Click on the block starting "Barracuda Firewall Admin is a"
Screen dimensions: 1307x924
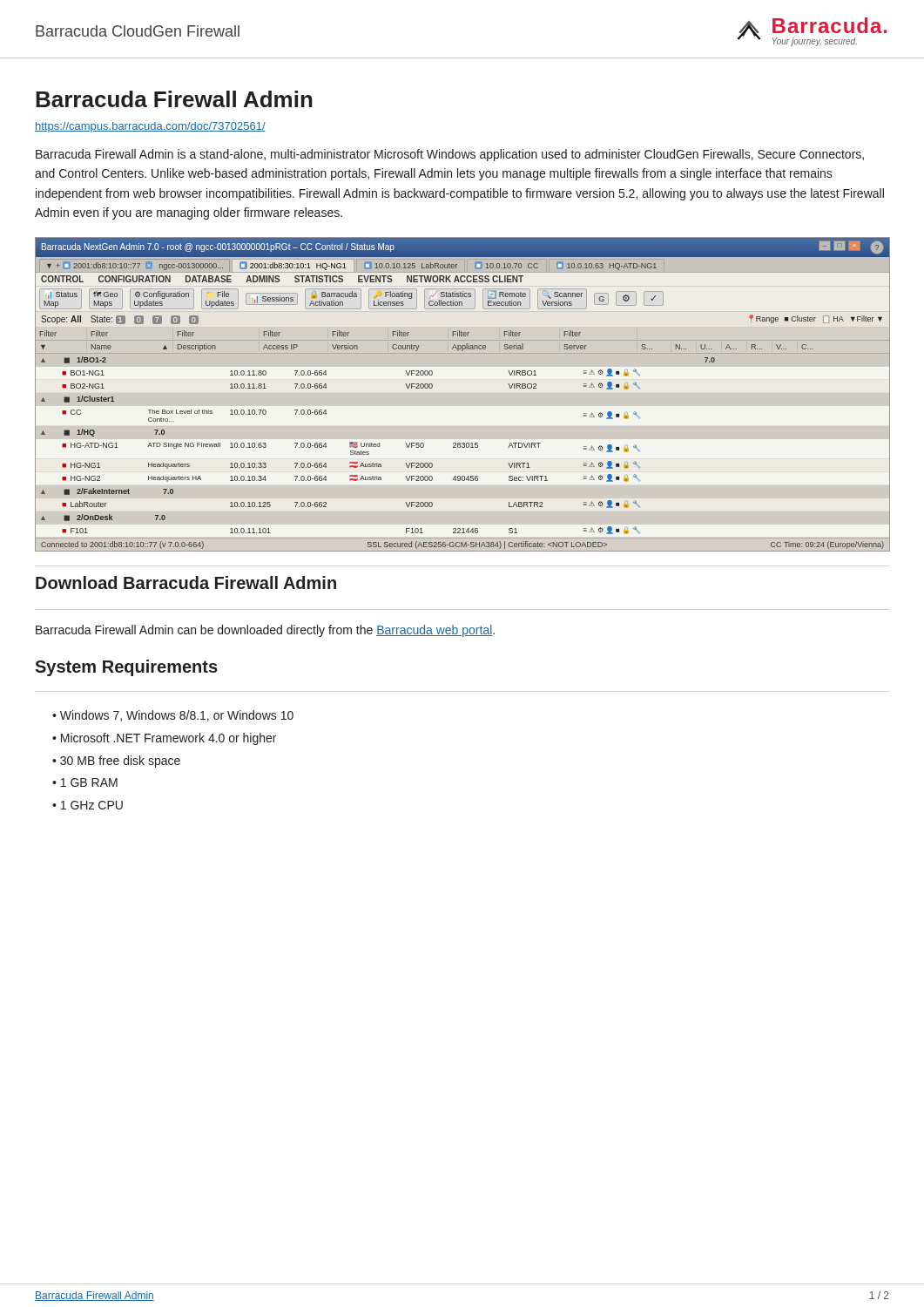point(460,184)
